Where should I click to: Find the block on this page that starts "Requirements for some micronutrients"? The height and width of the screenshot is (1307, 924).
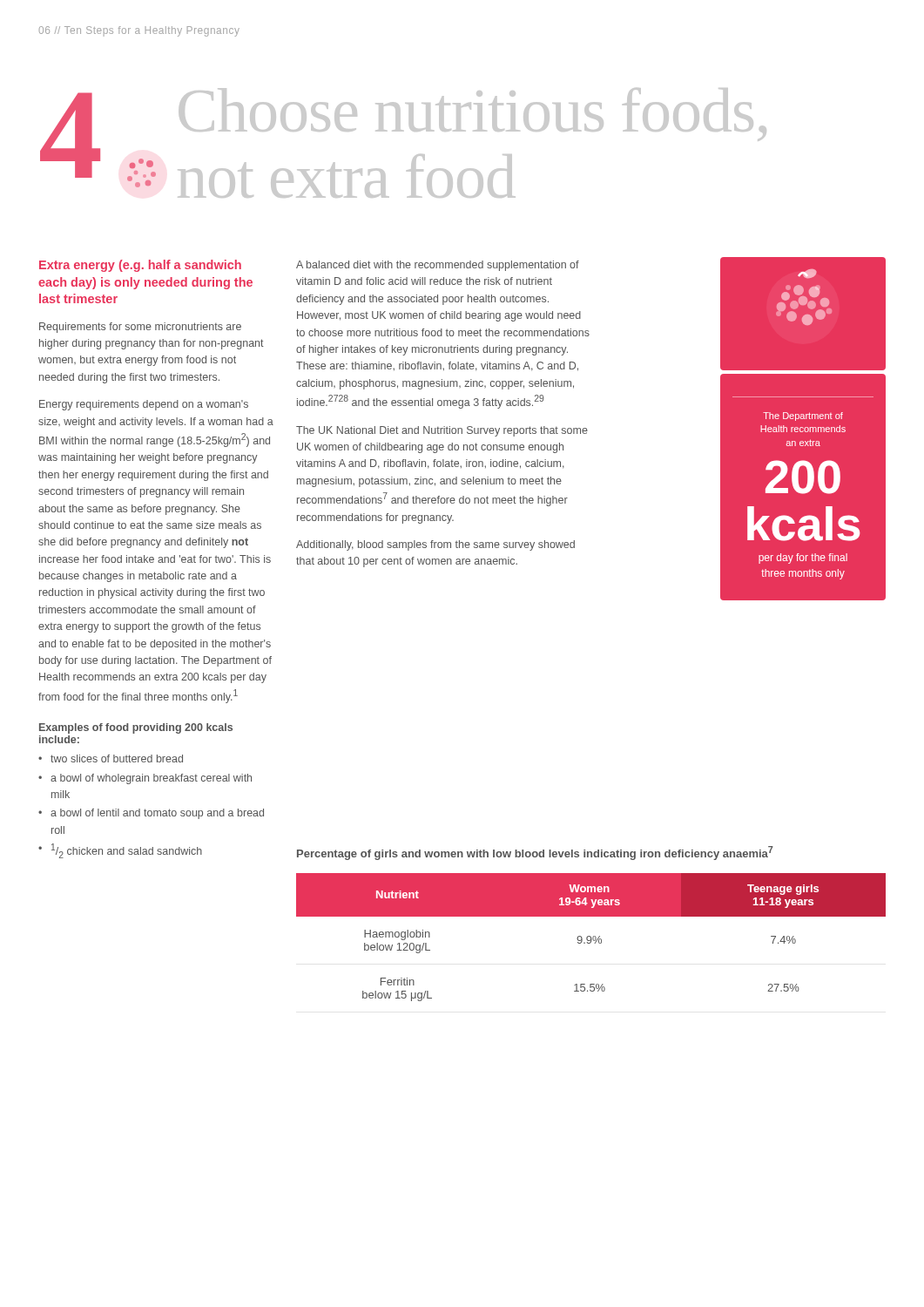151,352
